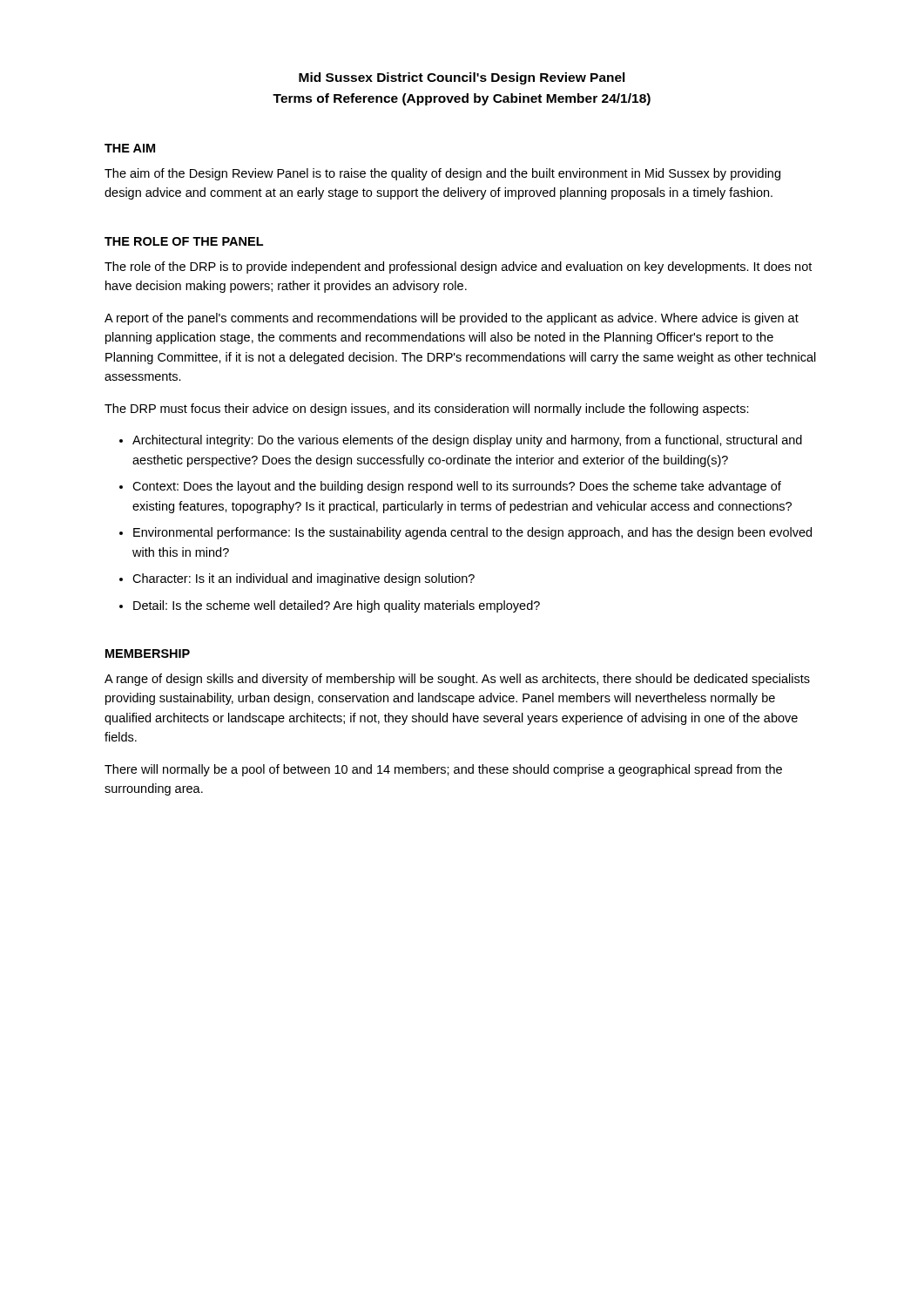Find the text block with the text "There will normally be a pool of"
The height and width of the screenshot is (1307, 924).
(x=444, y=779)
